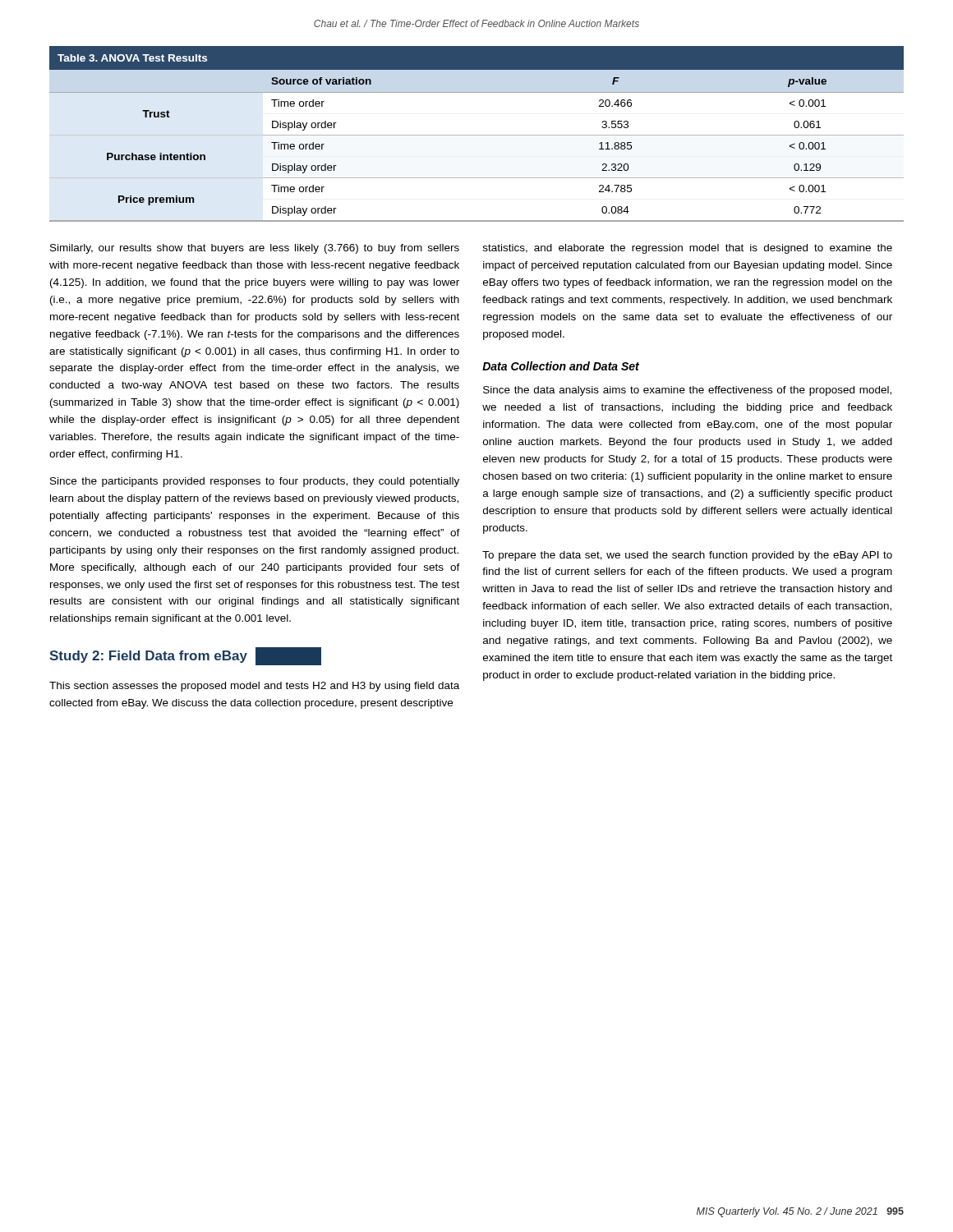Click on the text block starting "Since the participants provided responses to four"

click(254, 550)
